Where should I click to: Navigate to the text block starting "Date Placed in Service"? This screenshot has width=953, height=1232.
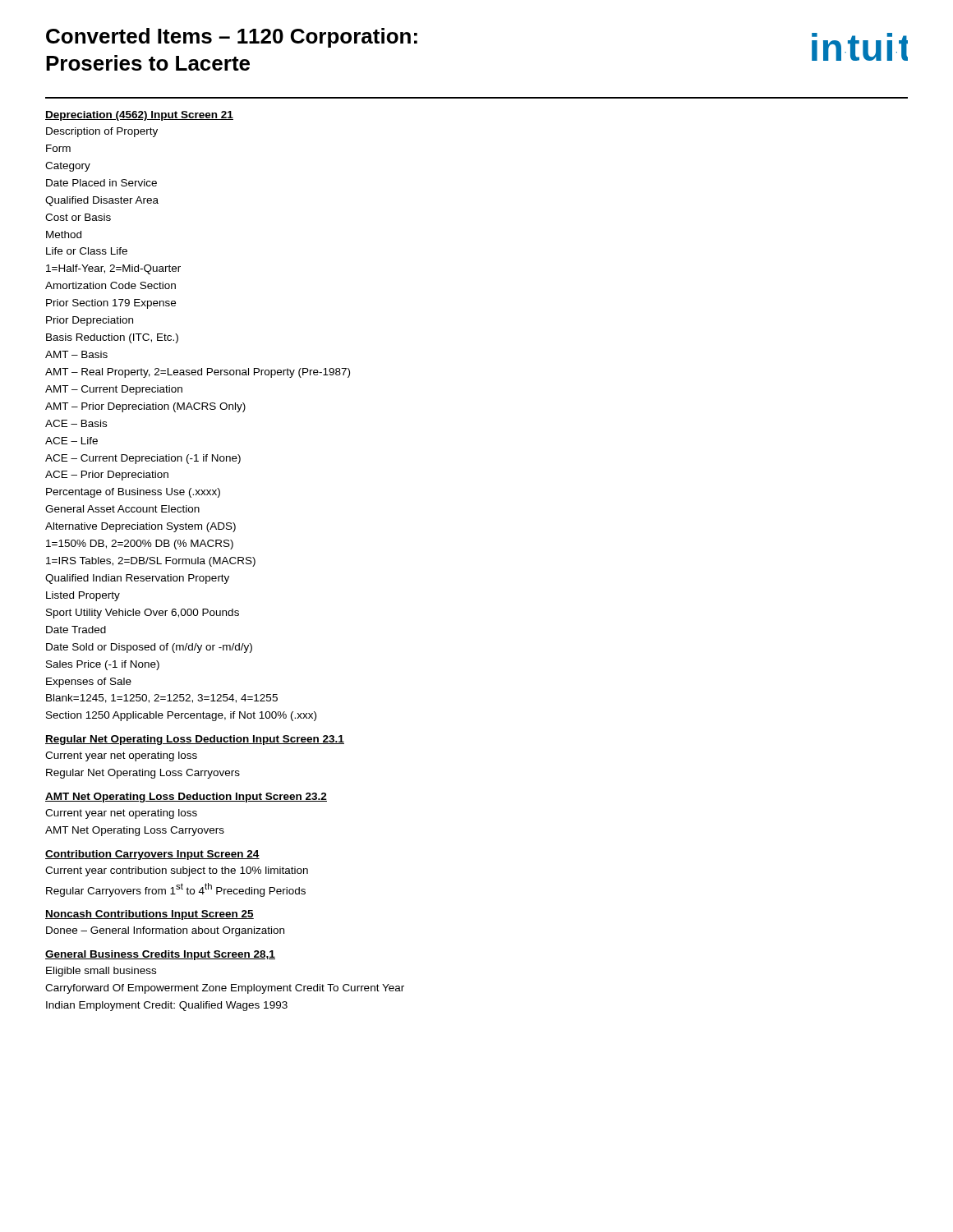[x=101, y=183]
